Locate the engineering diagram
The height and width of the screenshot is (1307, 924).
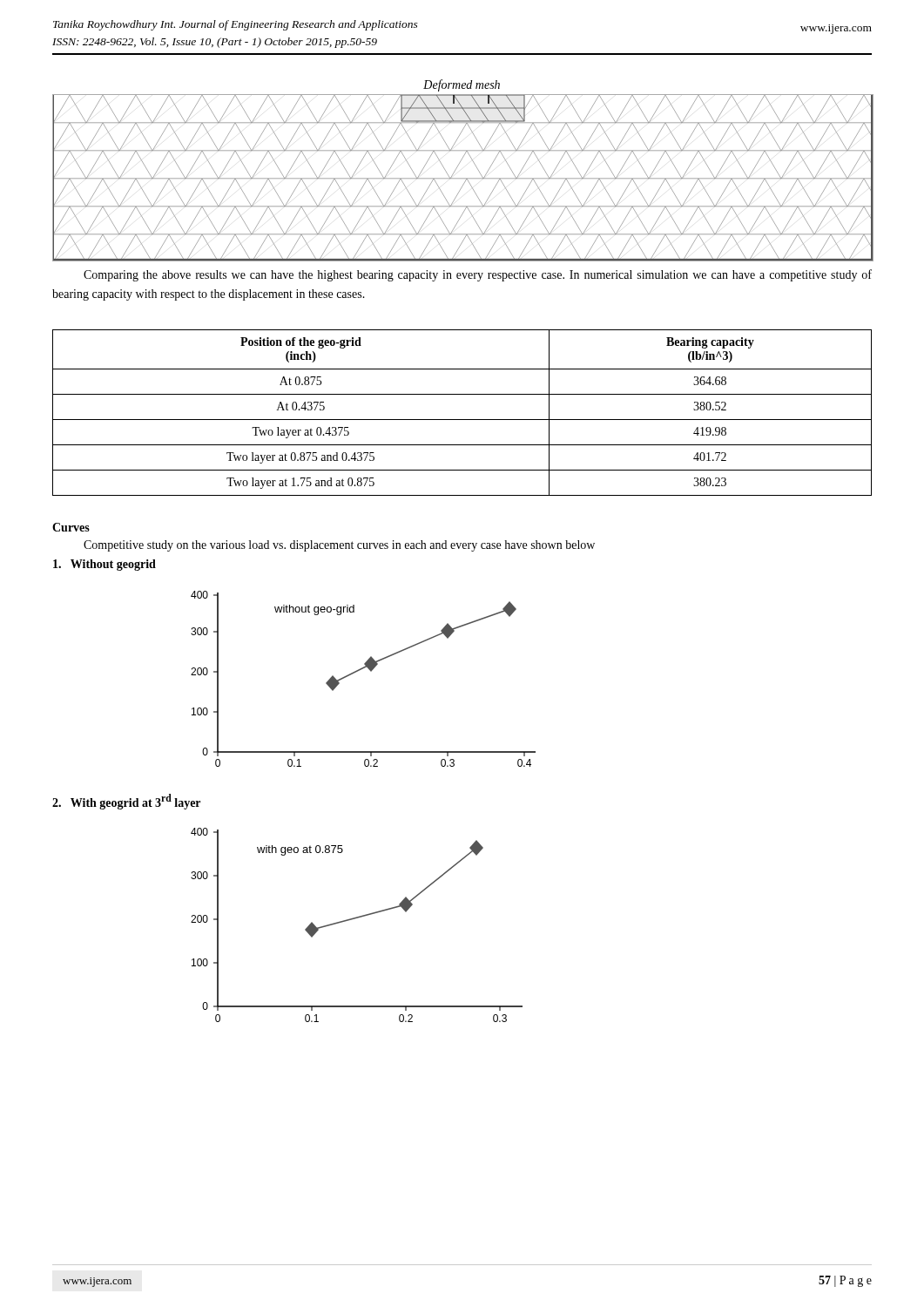(x=462, y=170)
